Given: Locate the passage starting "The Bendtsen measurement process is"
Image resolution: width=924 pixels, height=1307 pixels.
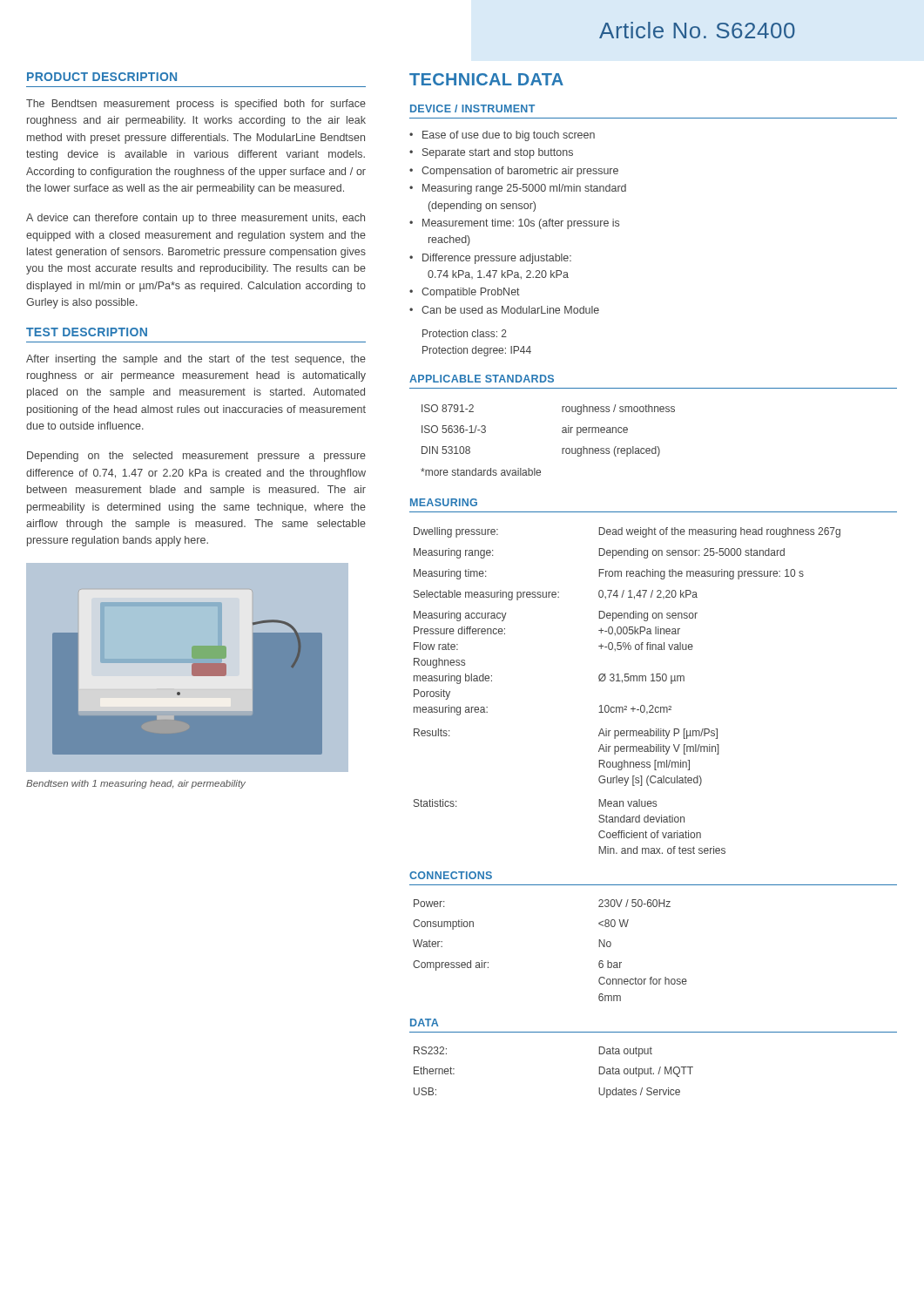Looking at the screenshot, I should 196,146.
